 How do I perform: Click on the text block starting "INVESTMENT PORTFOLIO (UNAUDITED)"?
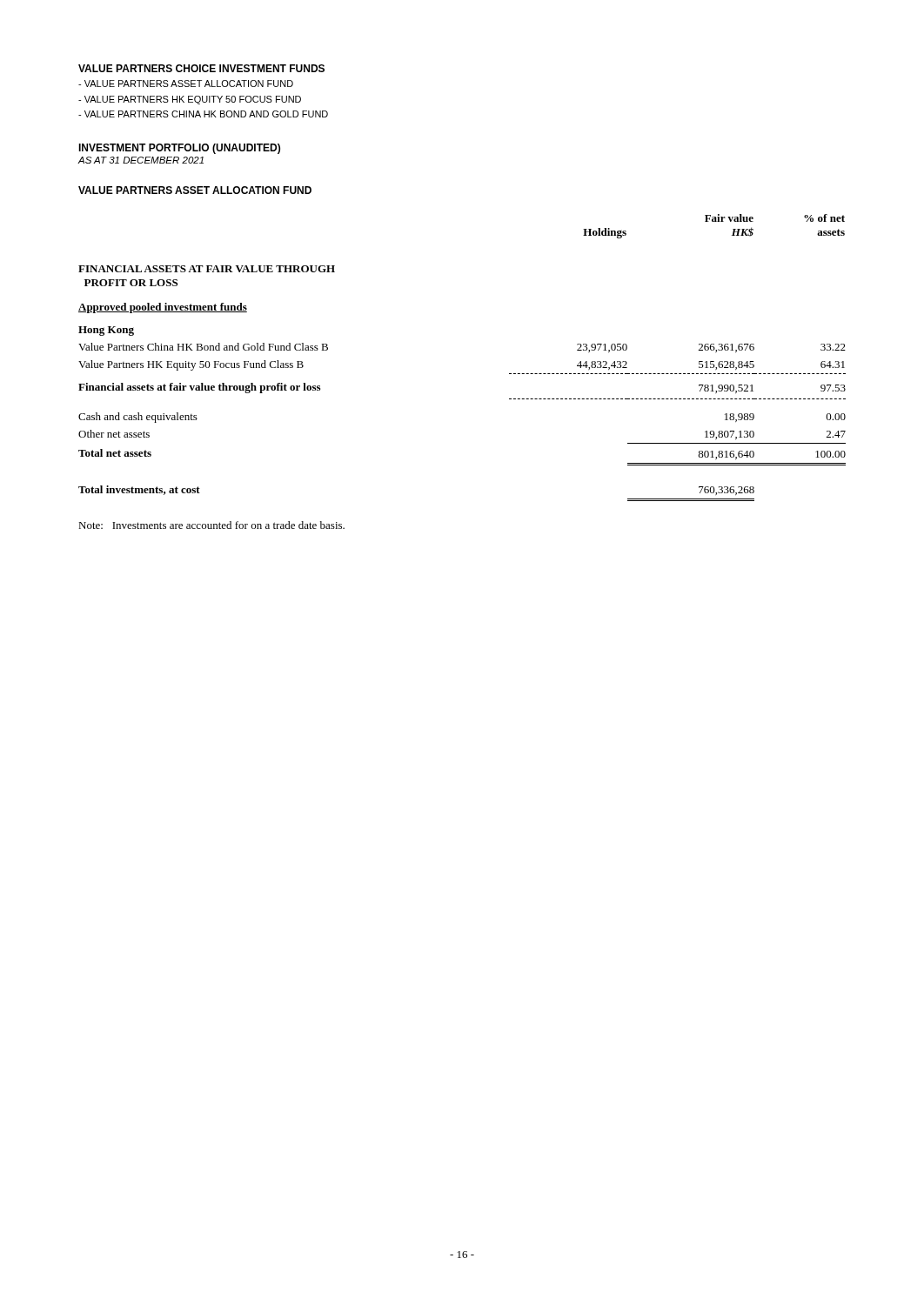(x=179, y=148)
